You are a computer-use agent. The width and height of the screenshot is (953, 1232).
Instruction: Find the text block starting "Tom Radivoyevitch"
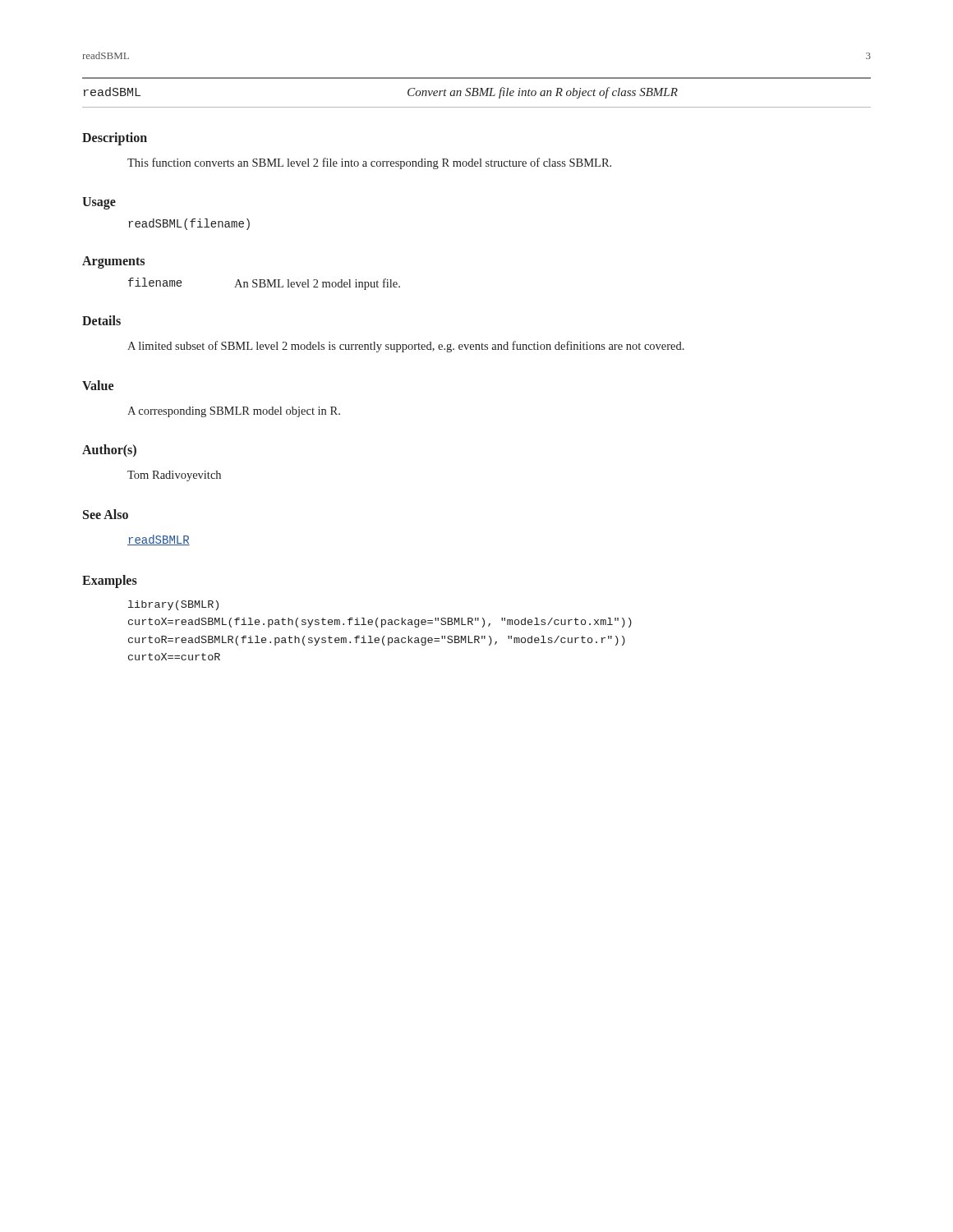coord(174,475)
